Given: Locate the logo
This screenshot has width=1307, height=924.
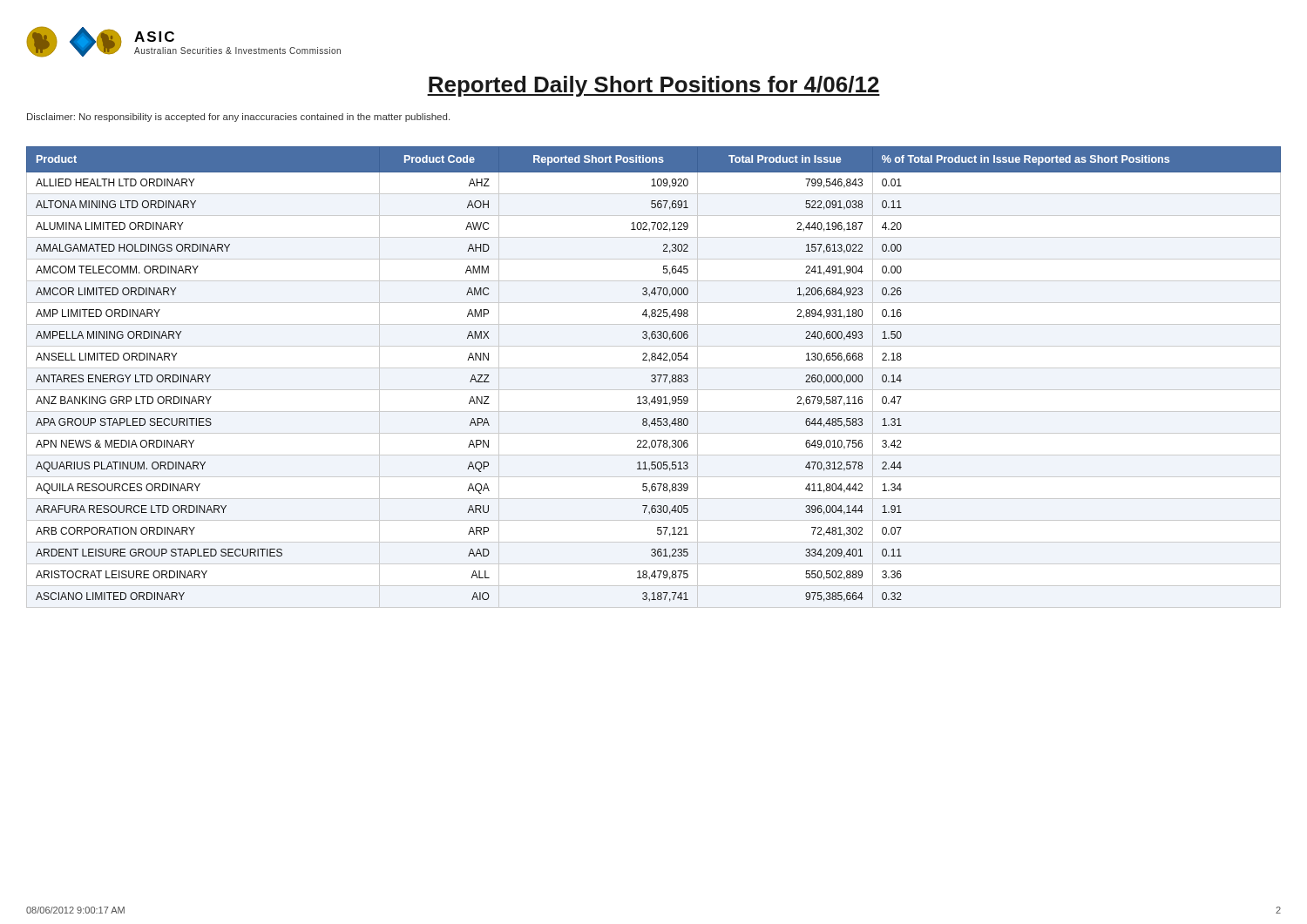Looking at the screenshot, I should [184, 42].
